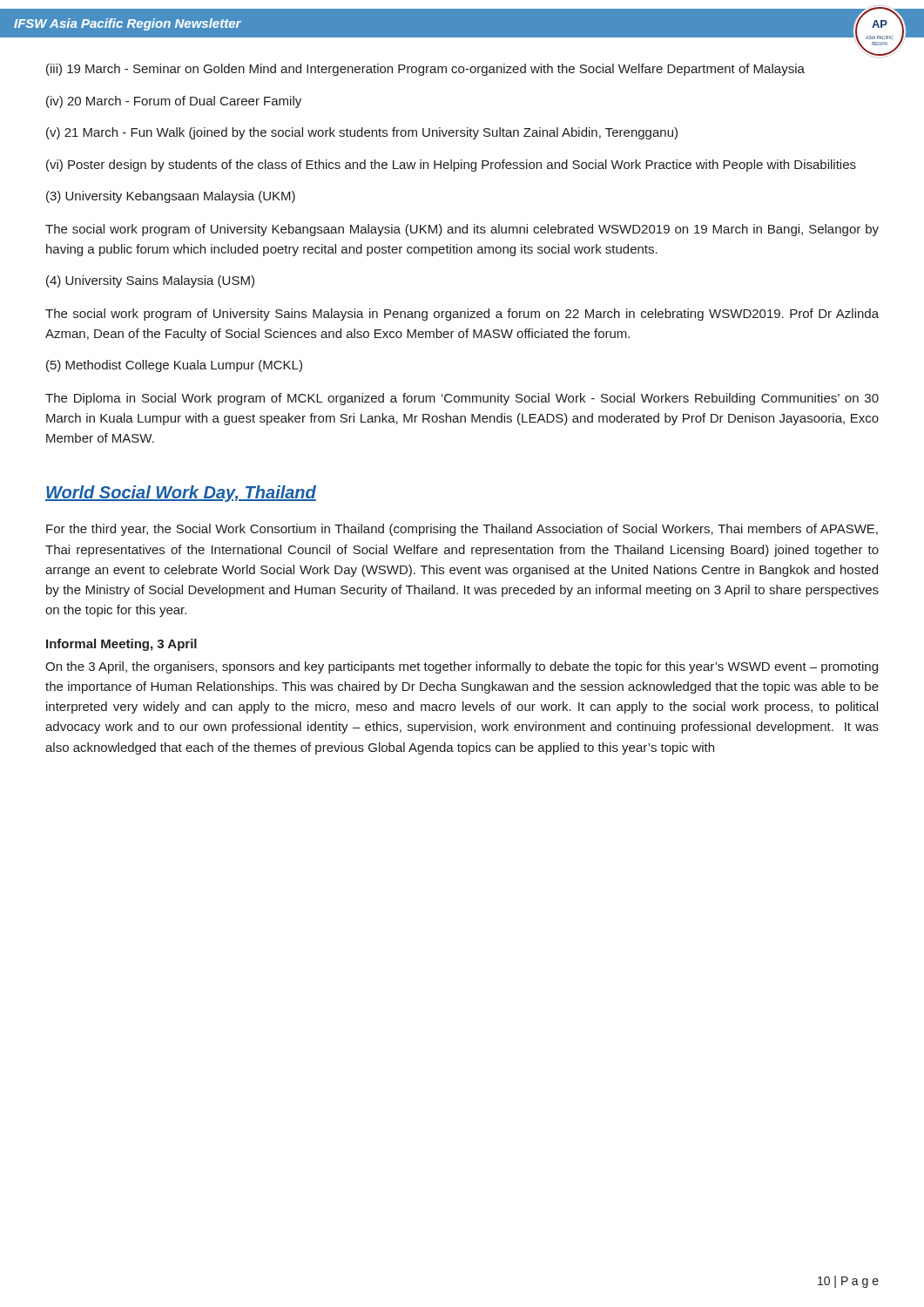The height and width of the screenshot is (1307, 924).
Task: Find the section header that reads "World Social Work Day, Thailand"
Action: point(181,494)
